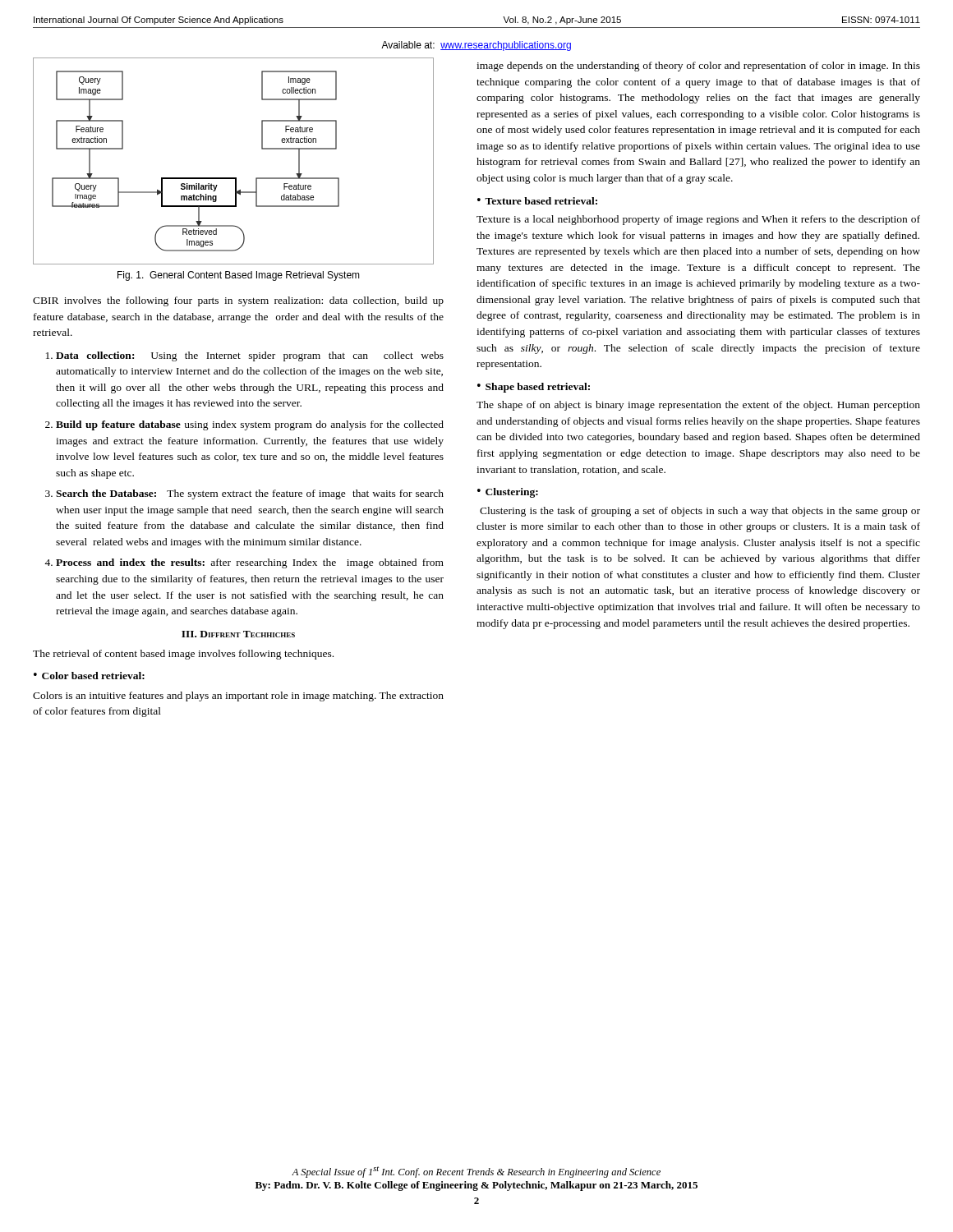Navigate to the text starting "• Clustering:"
Image resolution: width=953 pixels, height=1232 pixels.
[x=508, y=492]
